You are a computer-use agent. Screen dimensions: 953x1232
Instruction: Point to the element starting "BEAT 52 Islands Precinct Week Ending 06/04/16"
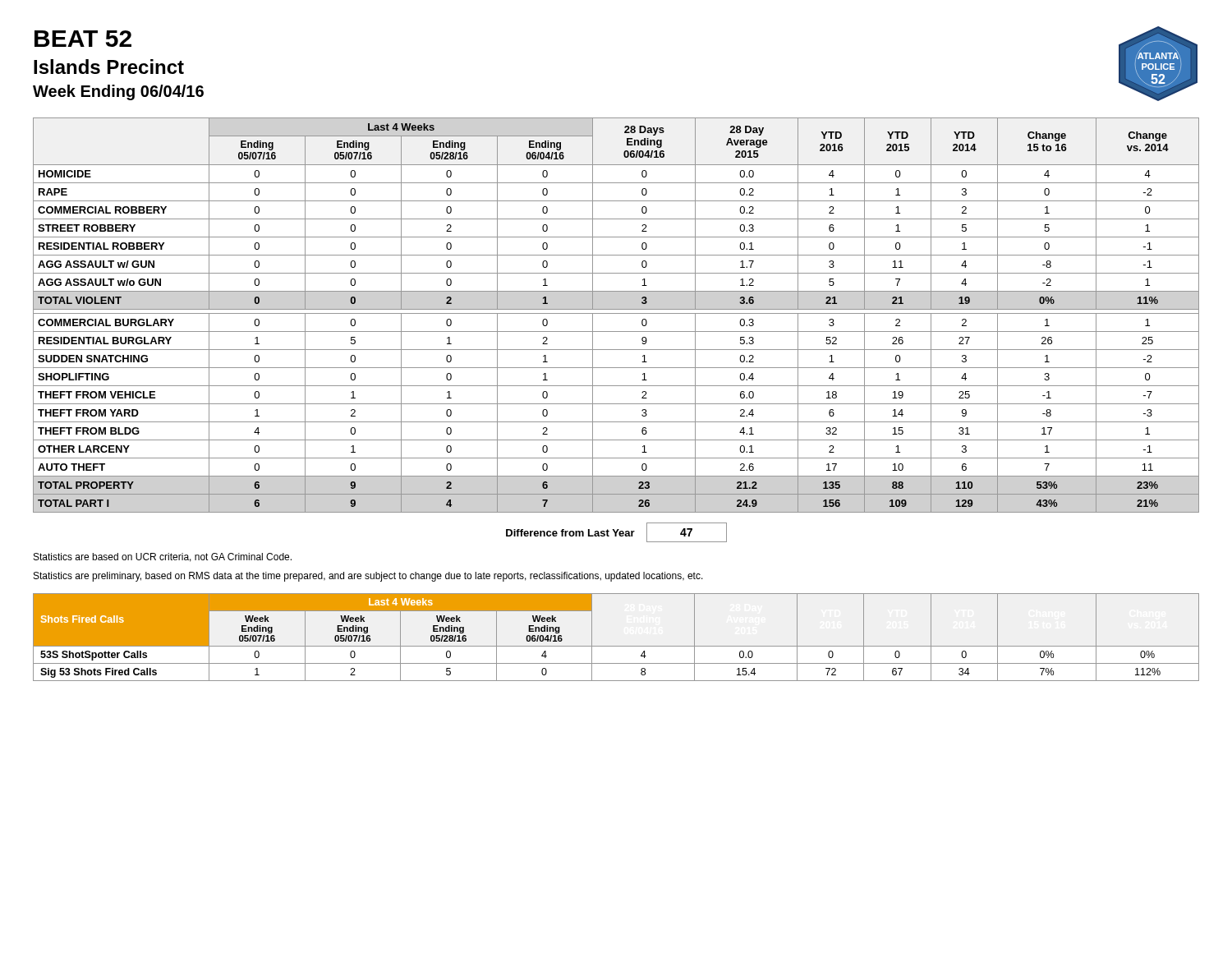click(x=119, y=63)
